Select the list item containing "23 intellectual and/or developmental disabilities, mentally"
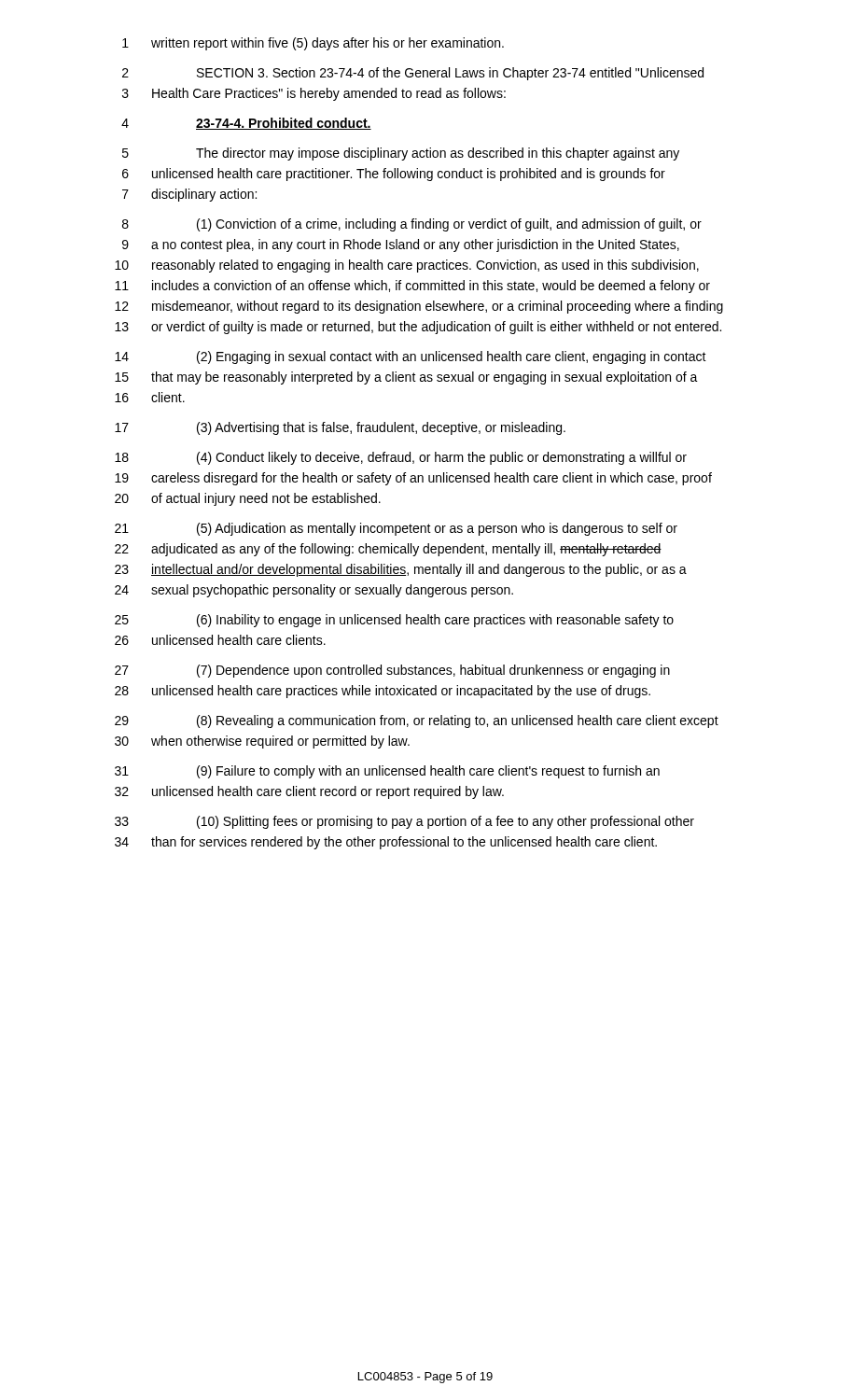 [447, 570]
